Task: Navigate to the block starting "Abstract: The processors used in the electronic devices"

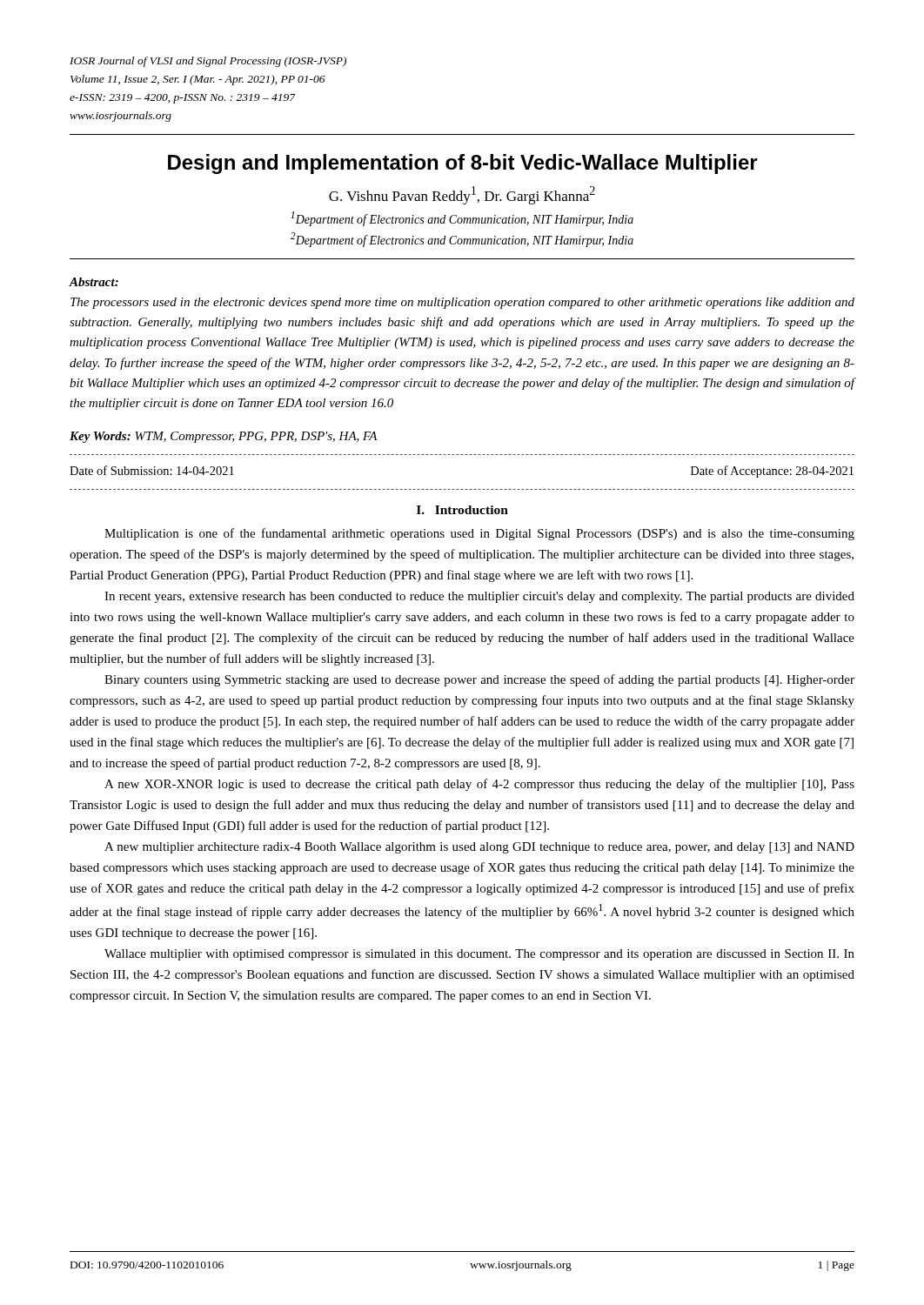Action: pos(462,343)
